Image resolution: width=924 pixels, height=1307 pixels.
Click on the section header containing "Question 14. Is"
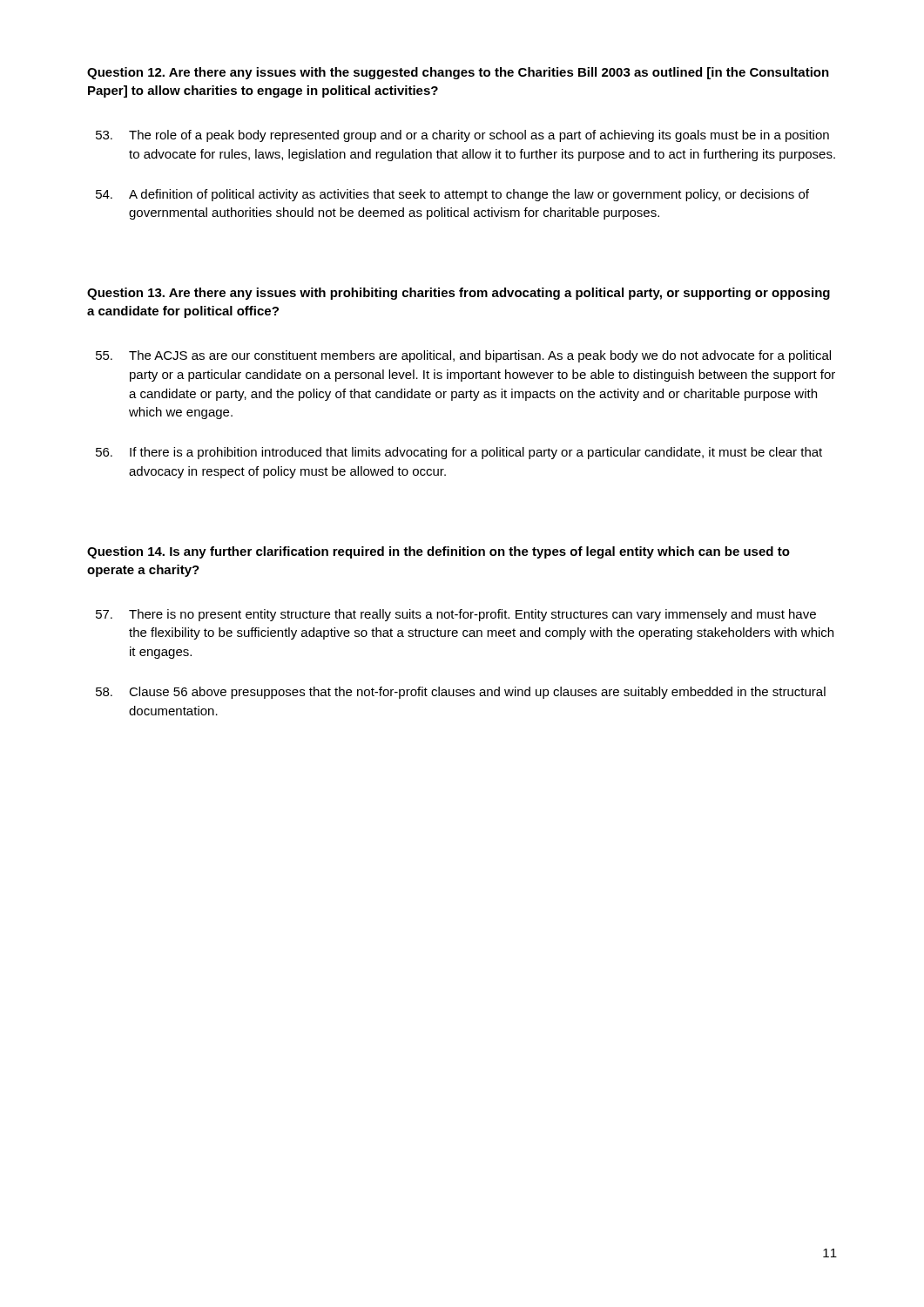pos(438,560)
